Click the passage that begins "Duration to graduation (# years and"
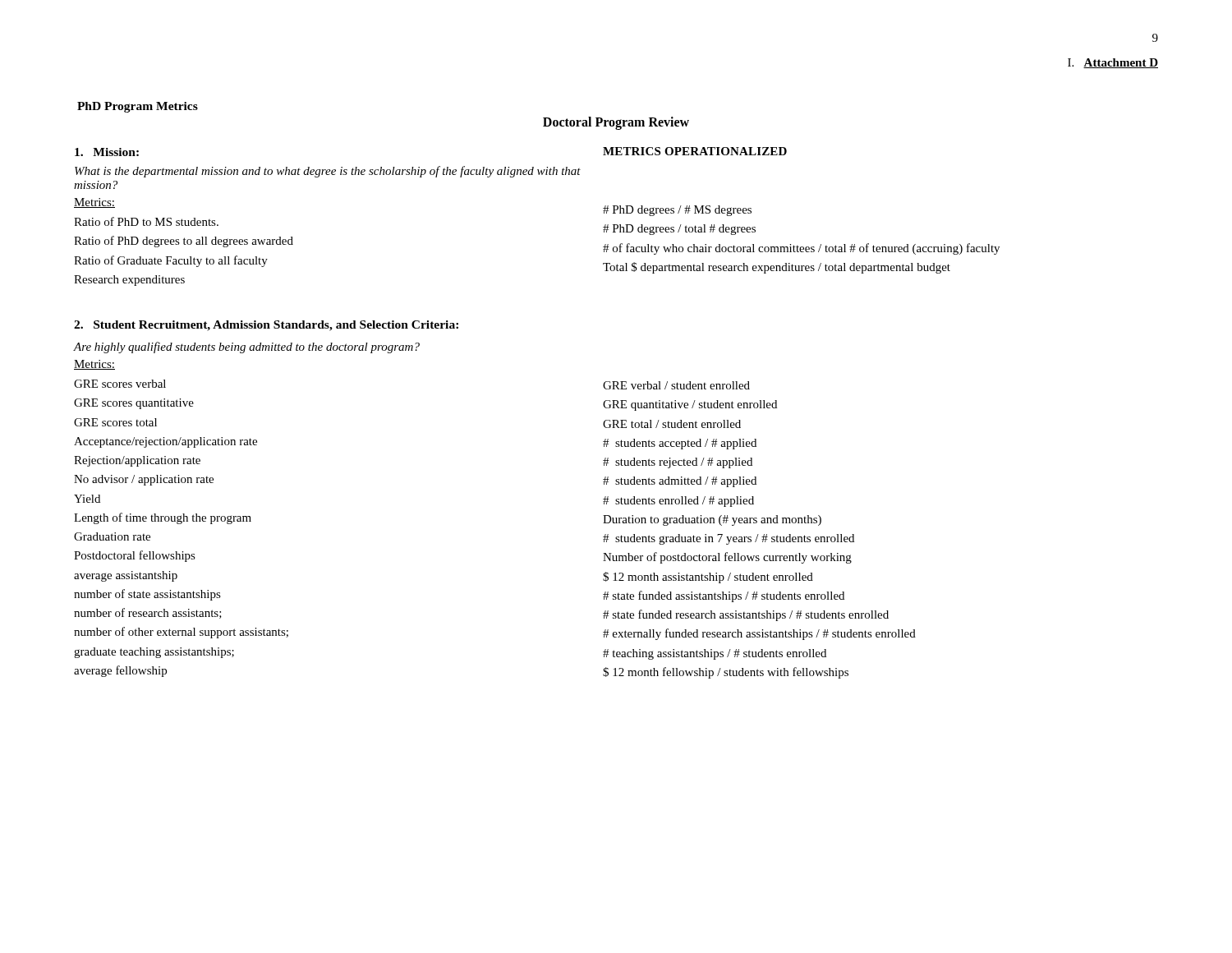1232x953 pixels. point(712,519)
